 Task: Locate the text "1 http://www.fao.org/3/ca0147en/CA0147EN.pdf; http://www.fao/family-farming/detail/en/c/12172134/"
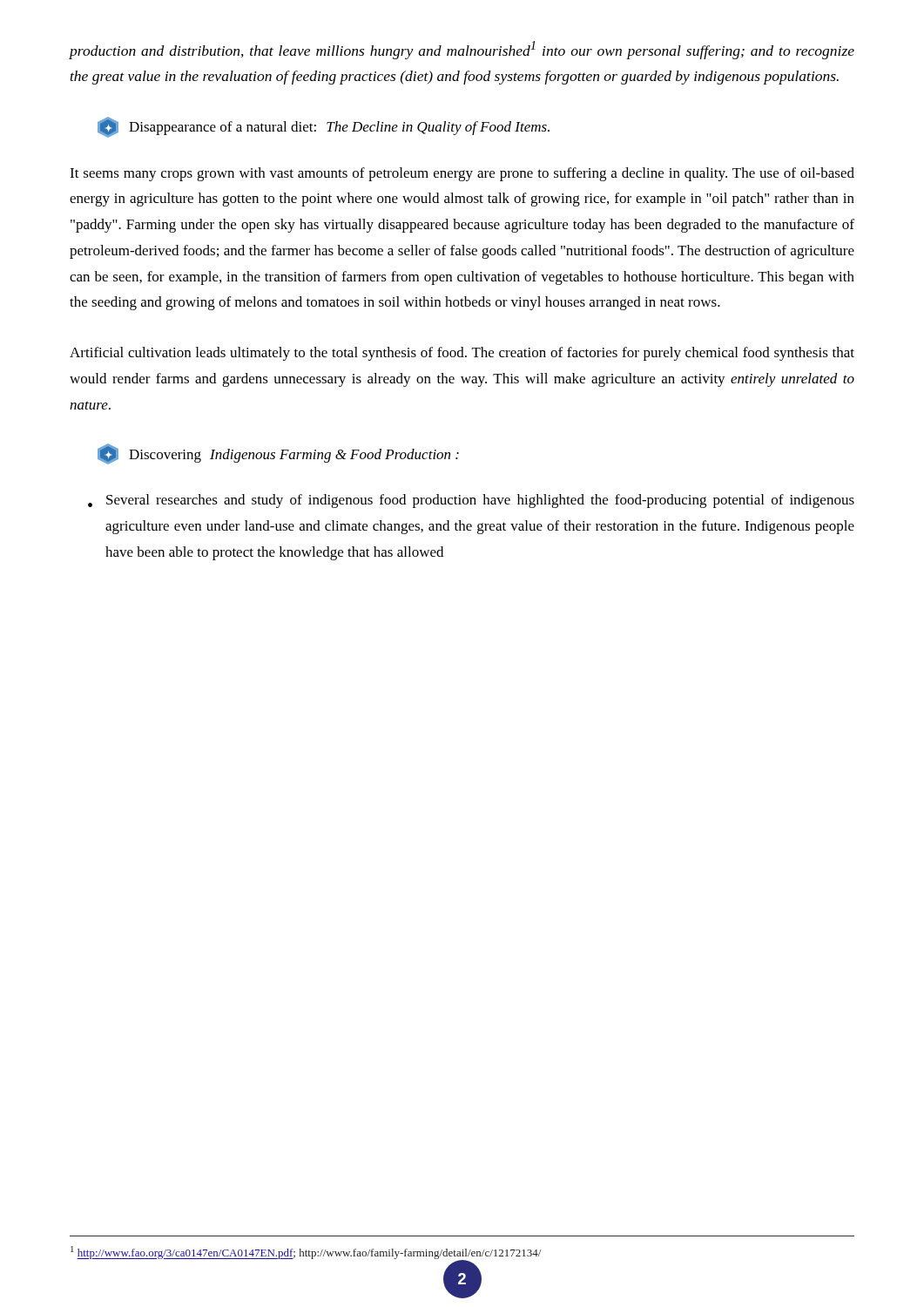pos(305,1252)
